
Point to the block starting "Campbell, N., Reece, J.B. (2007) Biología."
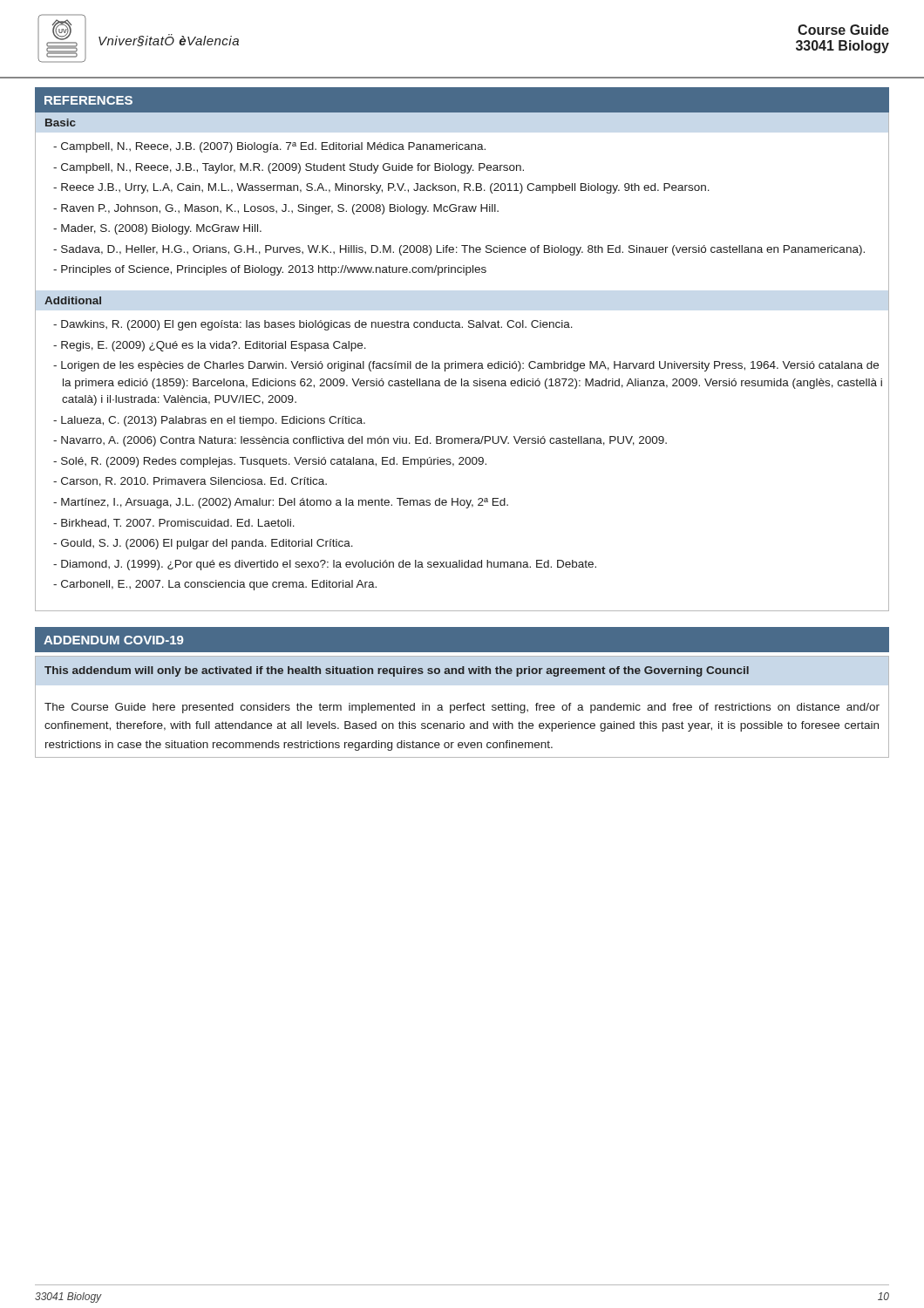274,146
